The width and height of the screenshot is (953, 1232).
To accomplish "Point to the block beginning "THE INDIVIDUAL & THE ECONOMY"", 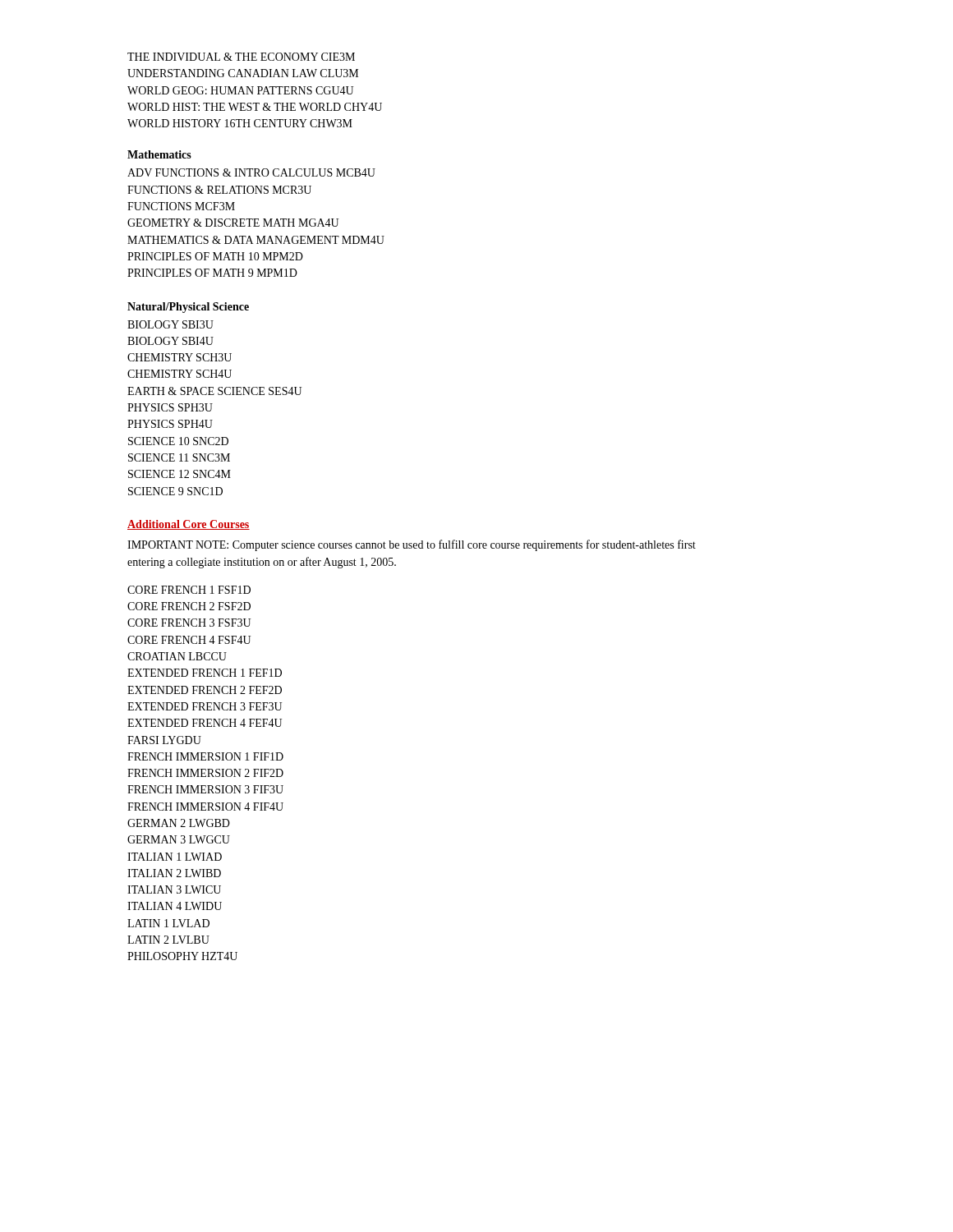I will [x=241, y=57].
